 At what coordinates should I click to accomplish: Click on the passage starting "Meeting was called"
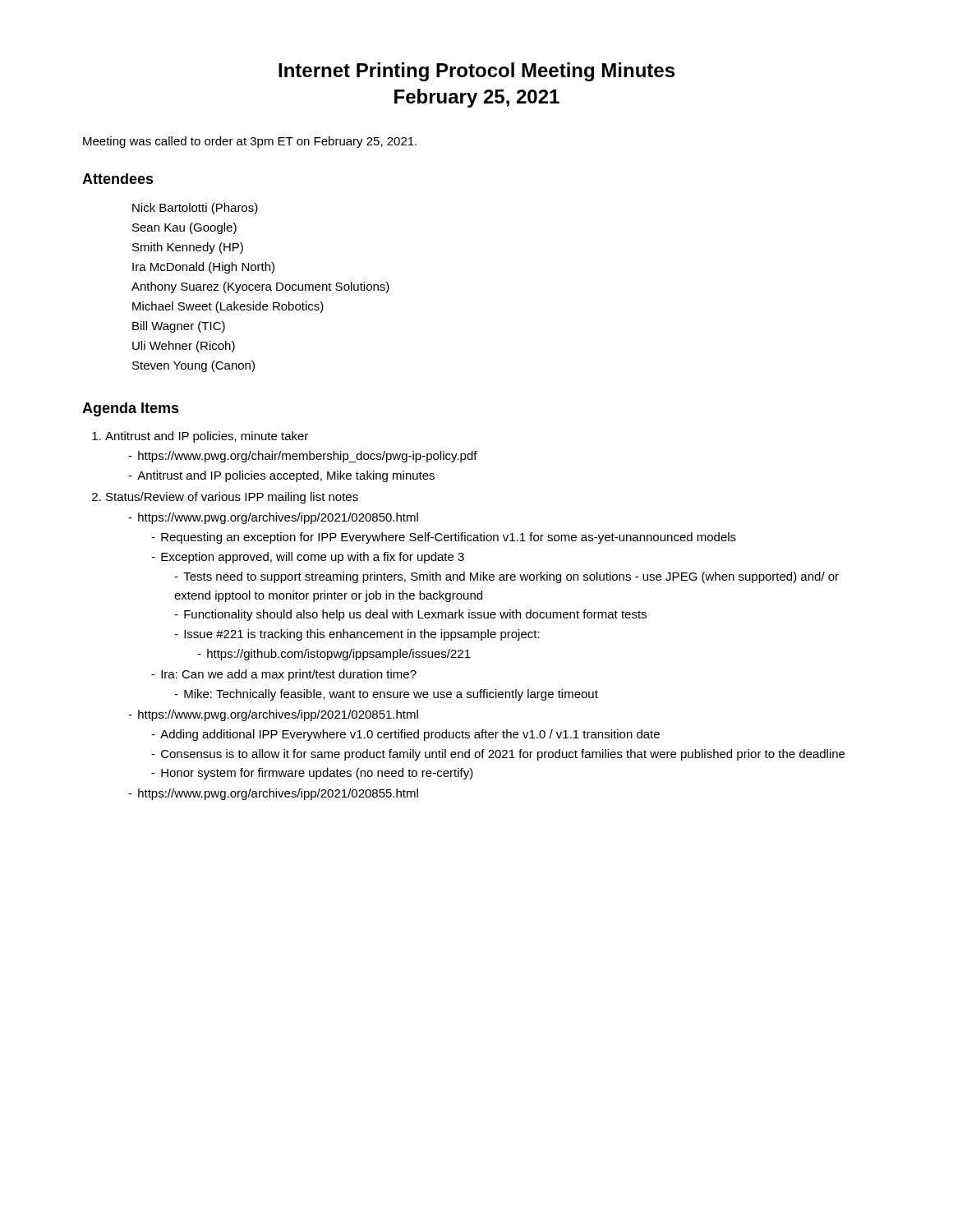click(x=250, y=141)
